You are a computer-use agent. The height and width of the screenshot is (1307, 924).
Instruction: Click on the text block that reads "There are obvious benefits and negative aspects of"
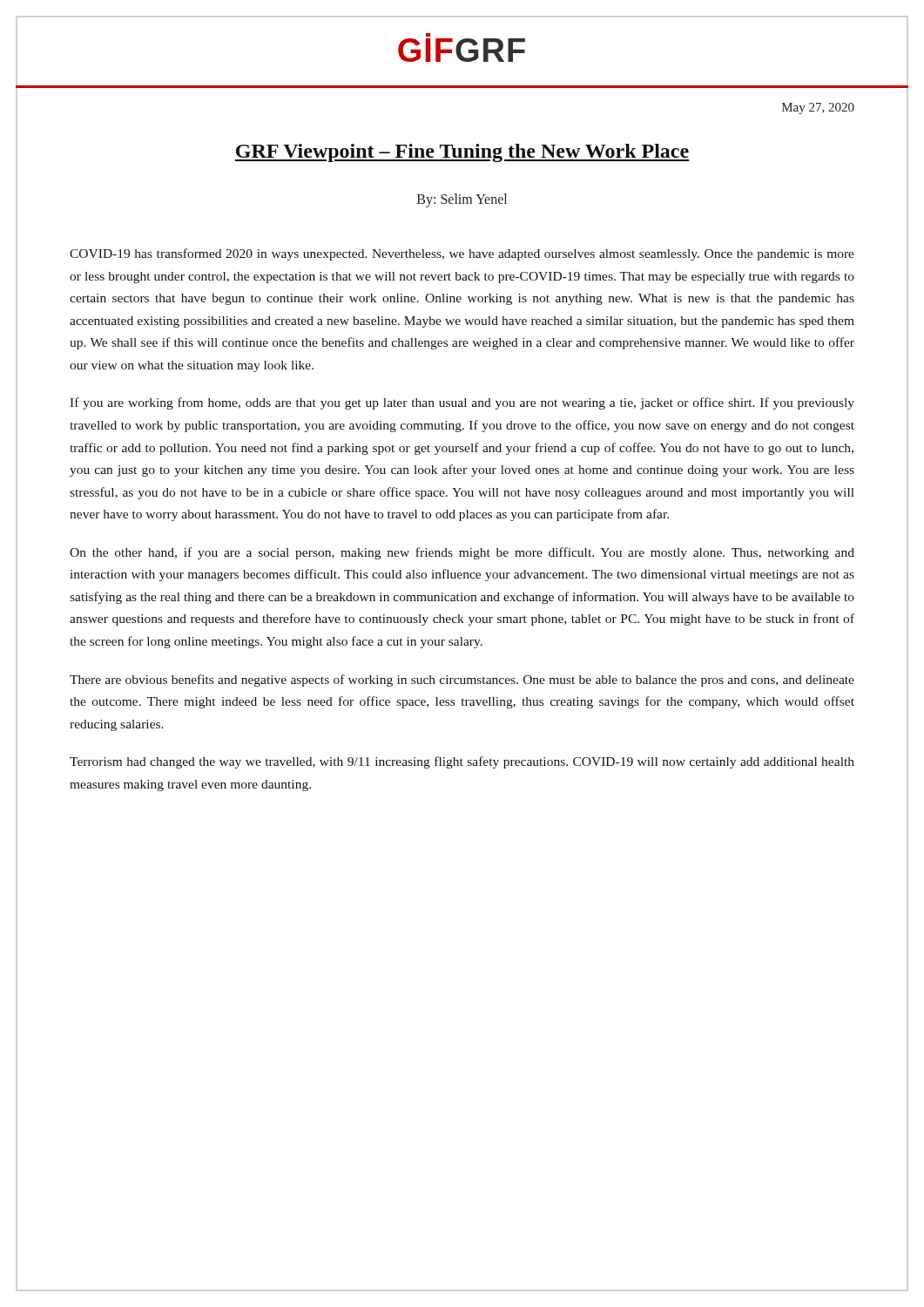(462, 701)
